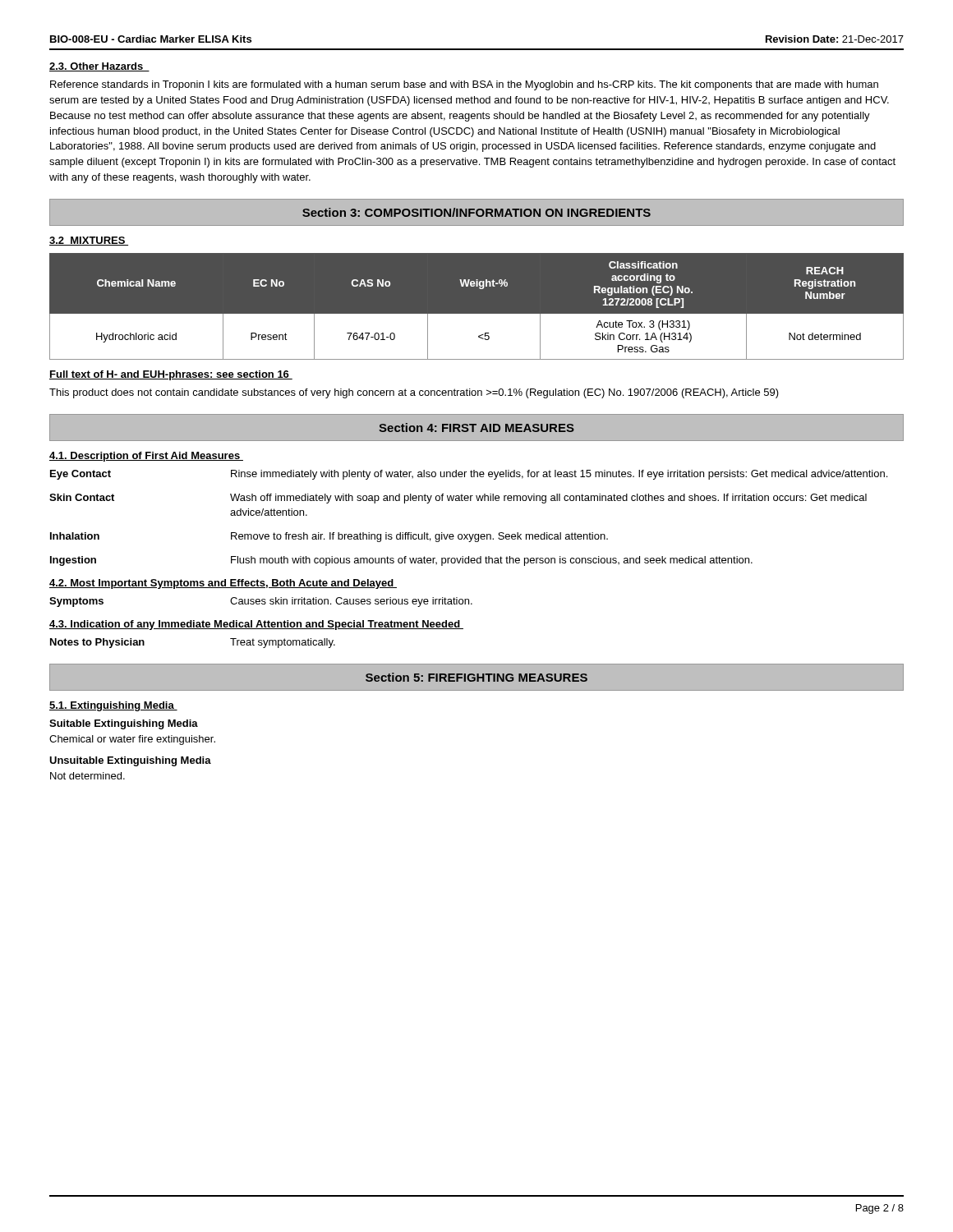Navigate to the text starting "4.3. Indication of"
Image resolution: width=953 pixels, height=1232 pixels.
[x=256, y=624]
